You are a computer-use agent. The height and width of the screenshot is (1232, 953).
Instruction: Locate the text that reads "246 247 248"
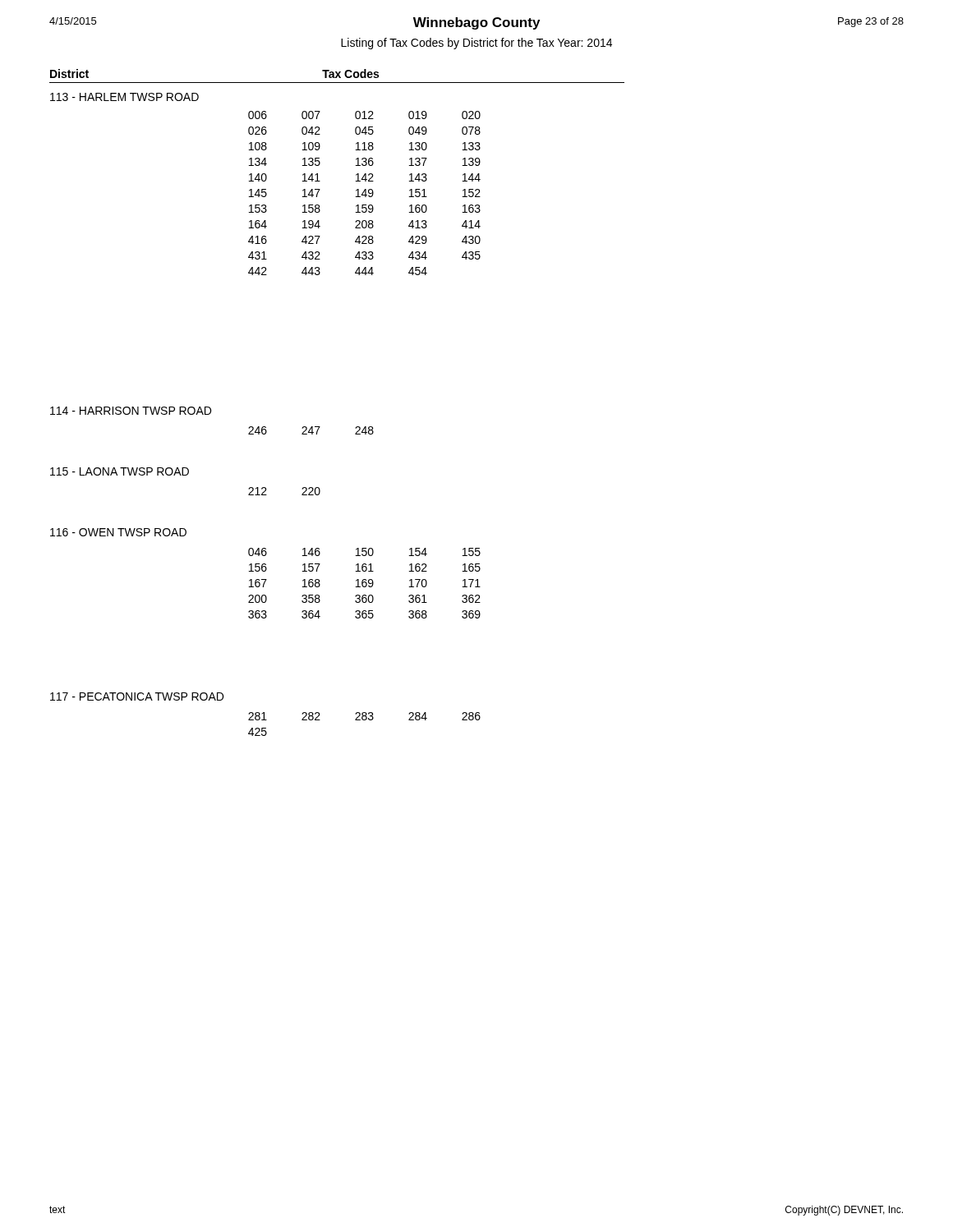(x=311, y=430)
